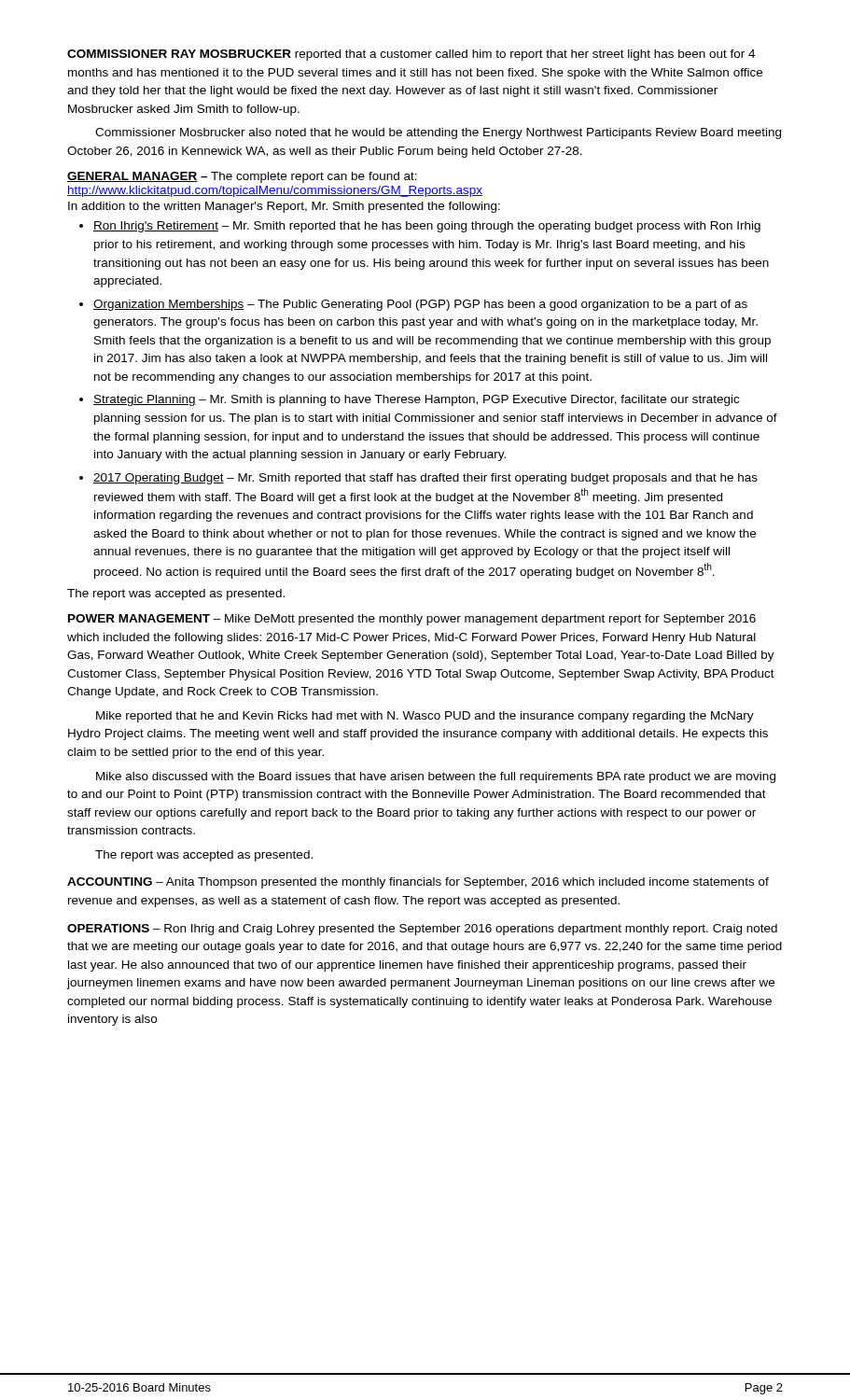Find the section header on this page that starts "GENERAL MANAGER – The"

coord(242,176)
